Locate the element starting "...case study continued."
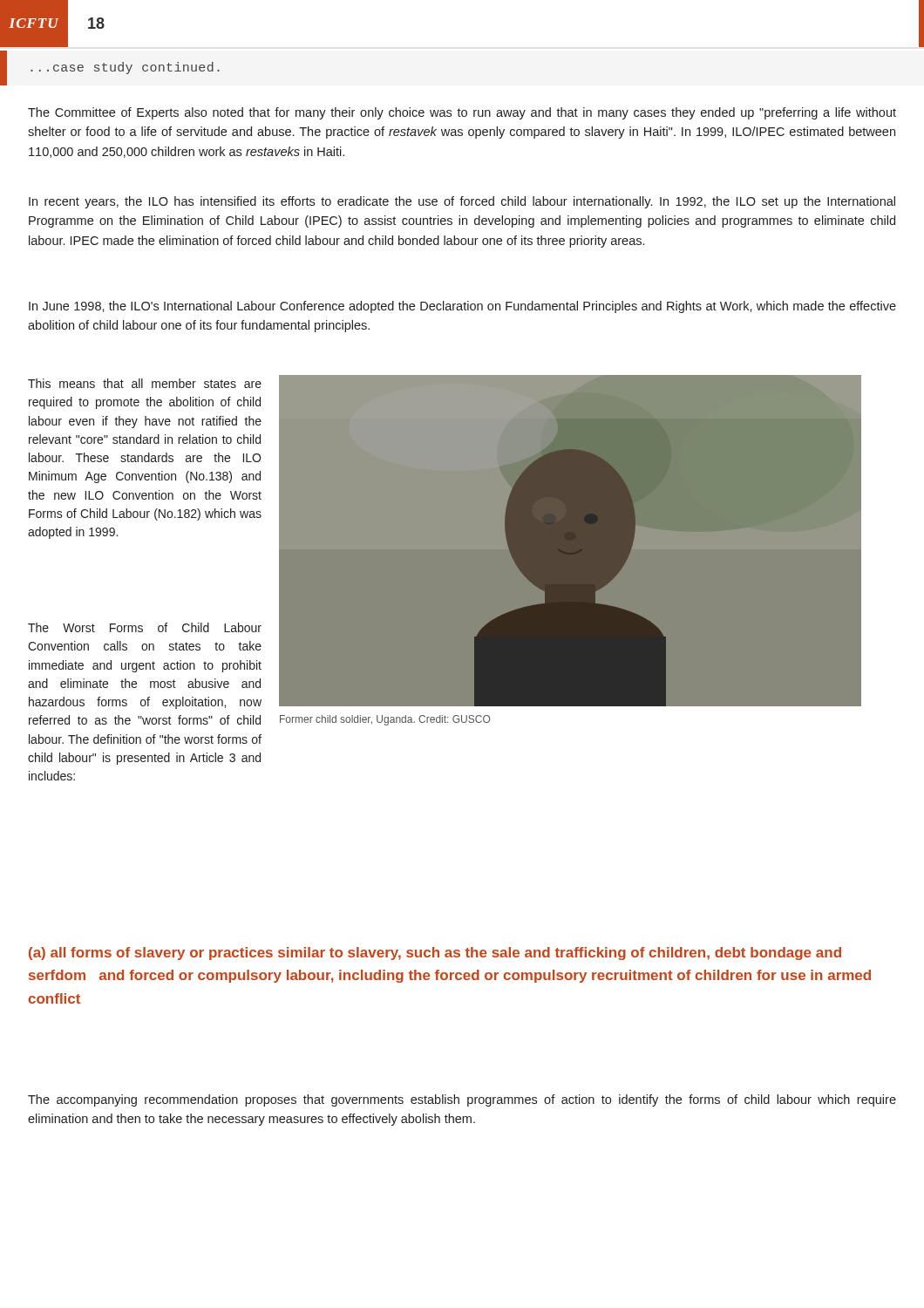Viewport: 924px width, 1308px height. (x=111, y=68)
